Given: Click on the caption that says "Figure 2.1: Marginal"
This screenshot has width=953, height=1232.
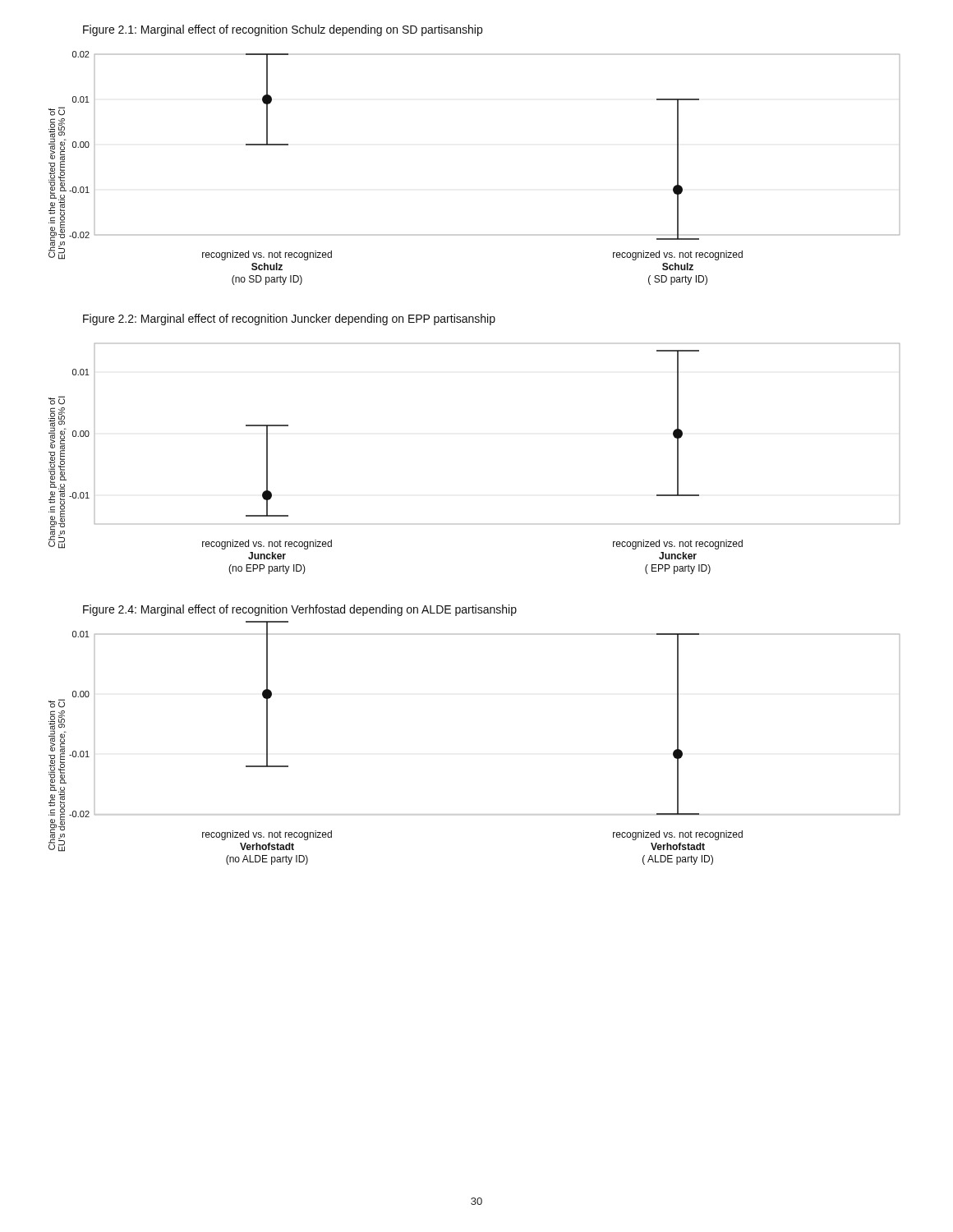Looking at the screenshot, I should 282,30.
